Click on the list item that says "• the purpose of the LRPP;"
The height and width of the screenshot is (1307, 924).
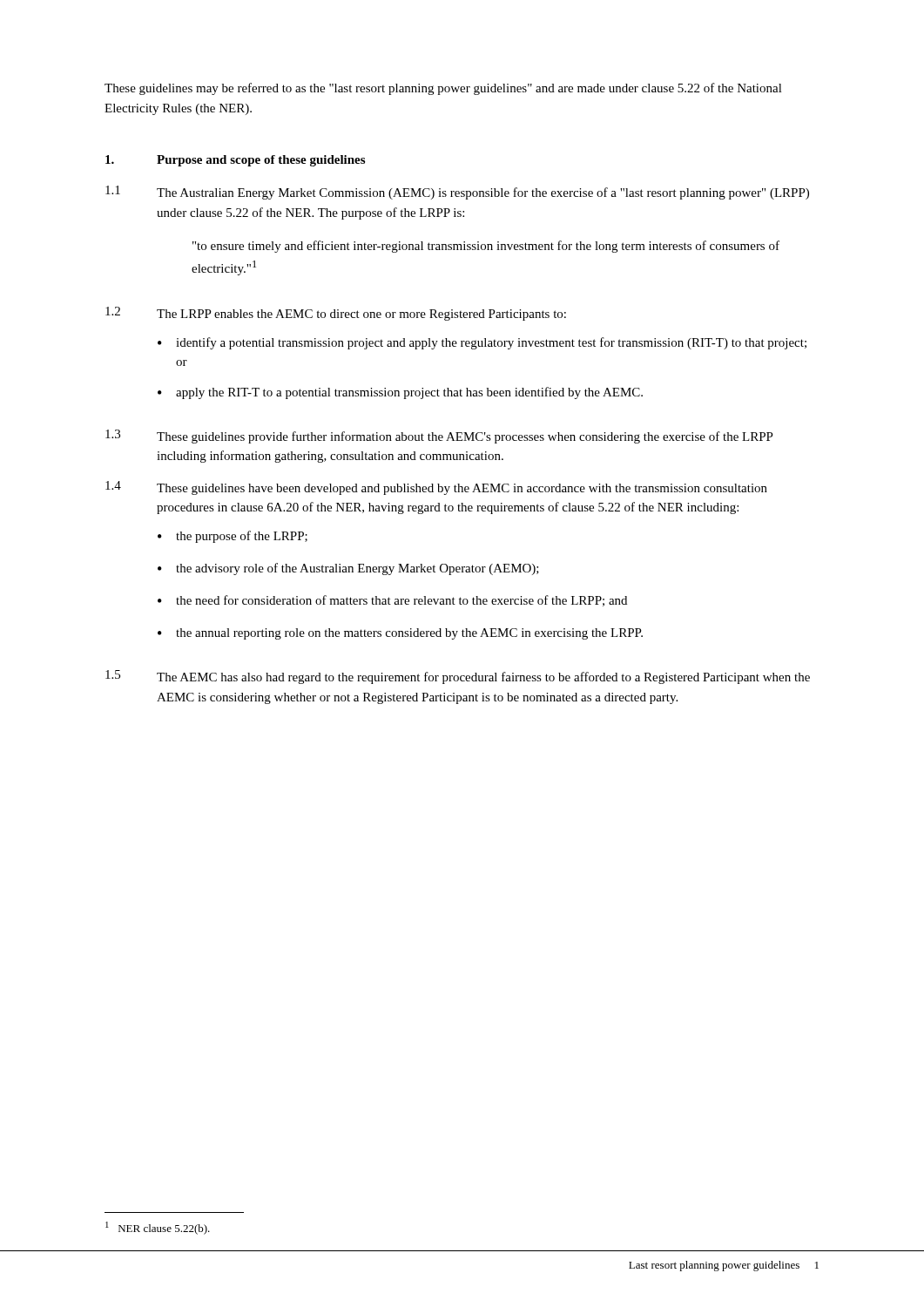233,537
